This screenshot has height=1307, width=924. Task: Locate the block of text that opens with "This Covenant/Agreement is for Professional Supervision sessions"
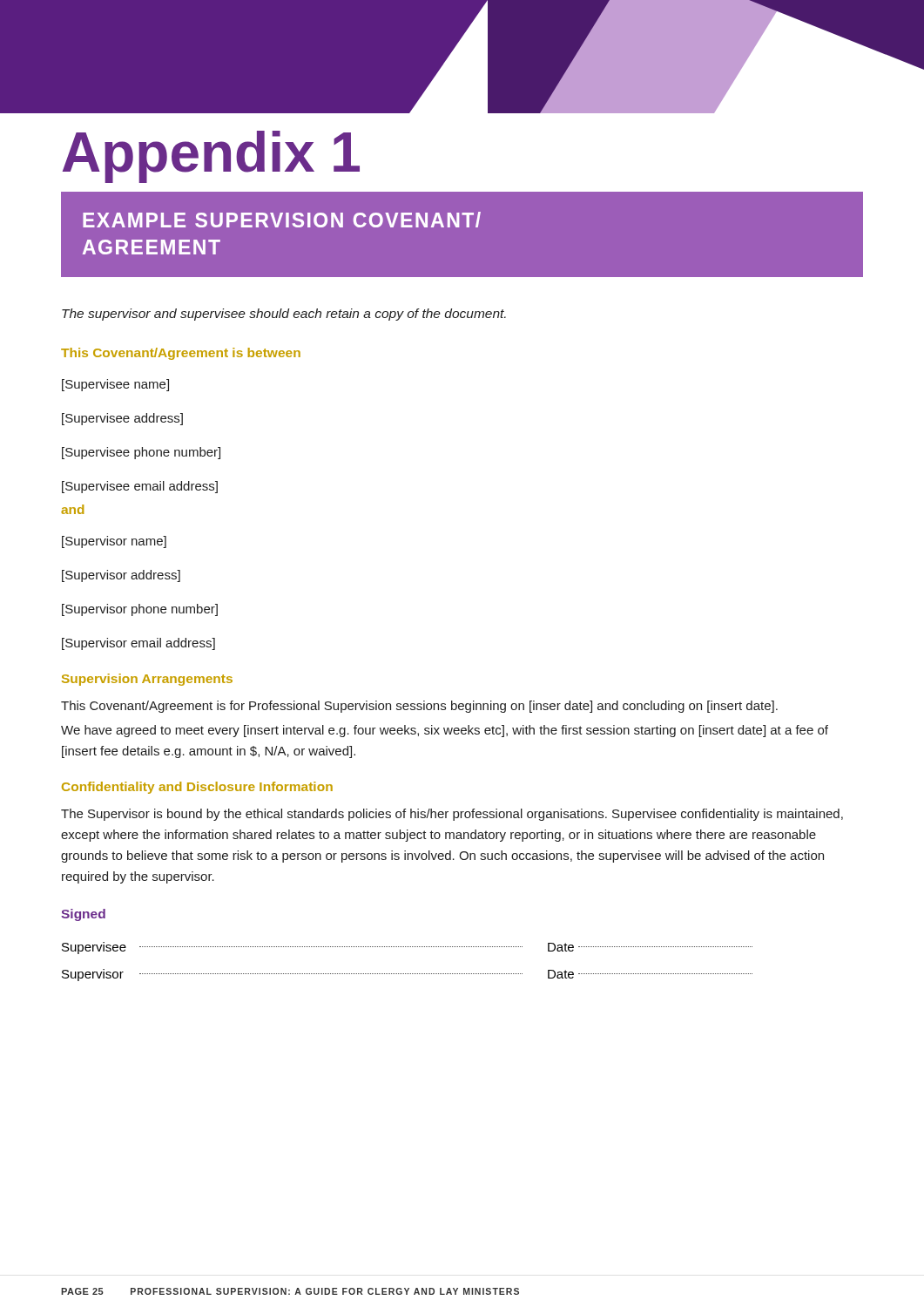462,728
